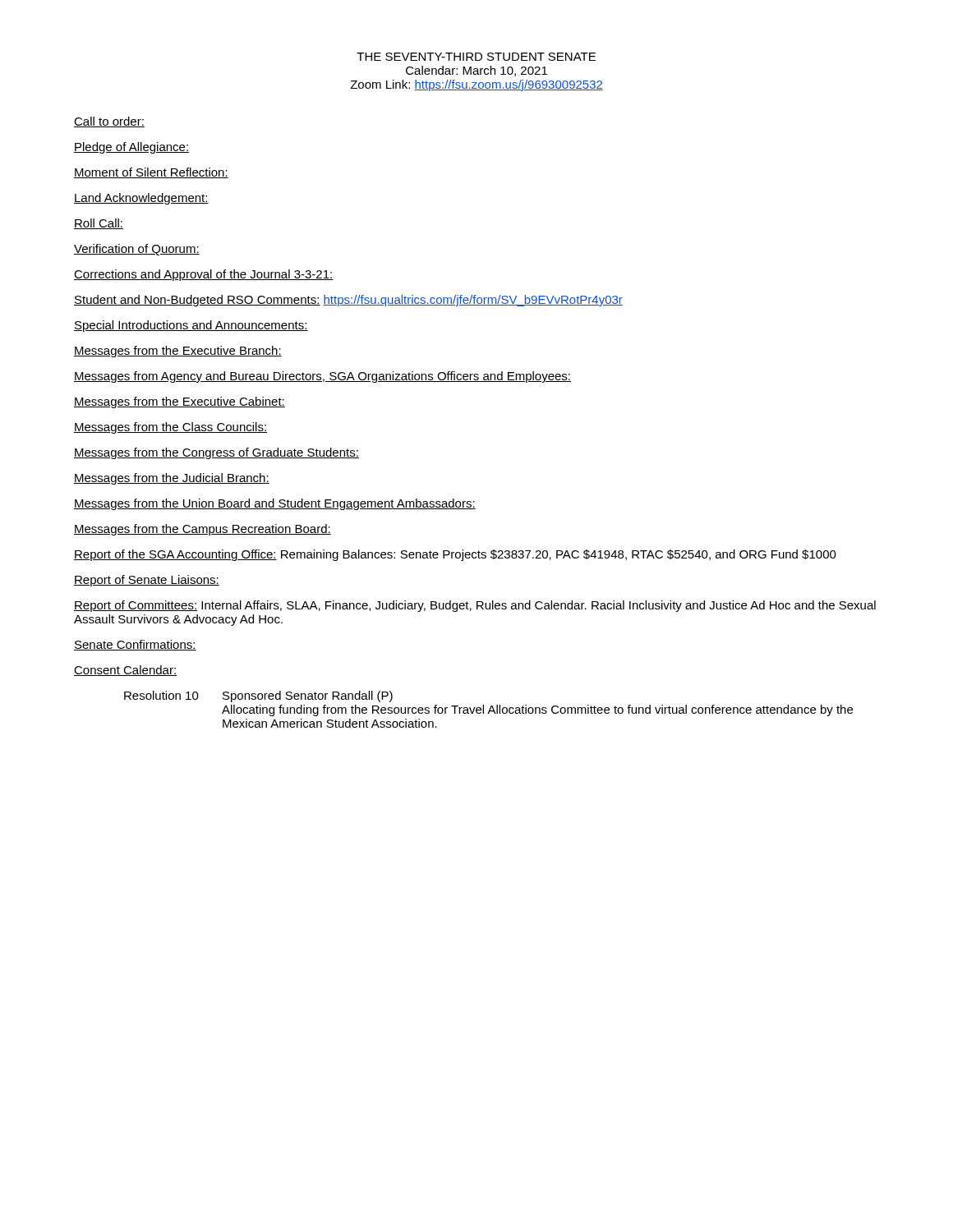Select the region starting "Roll Call:"
Screen dimensions: 1232x953
(x=99, y=223)
